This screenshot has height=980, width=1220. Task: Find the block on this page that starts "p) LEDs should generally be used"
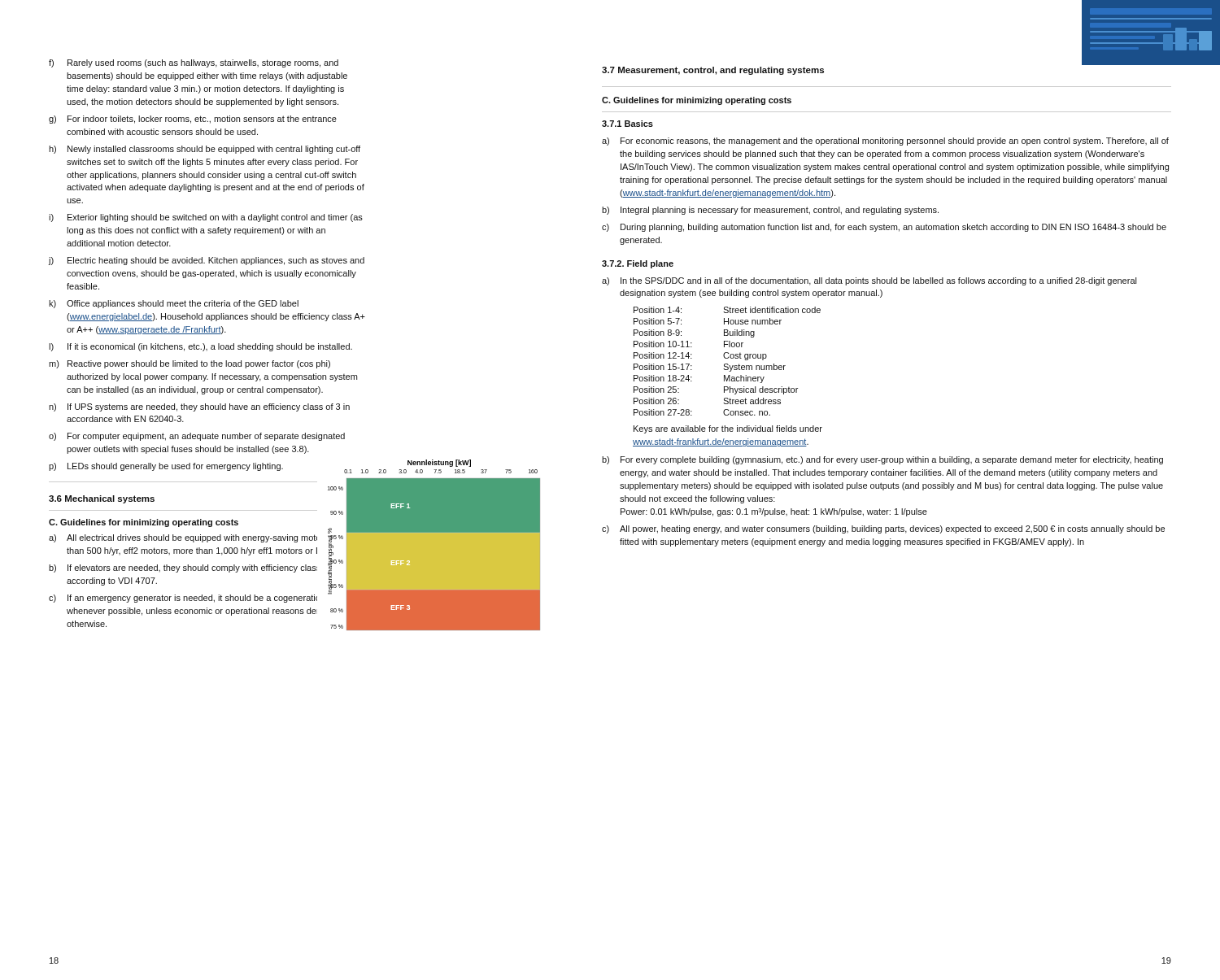click(207, 467)
